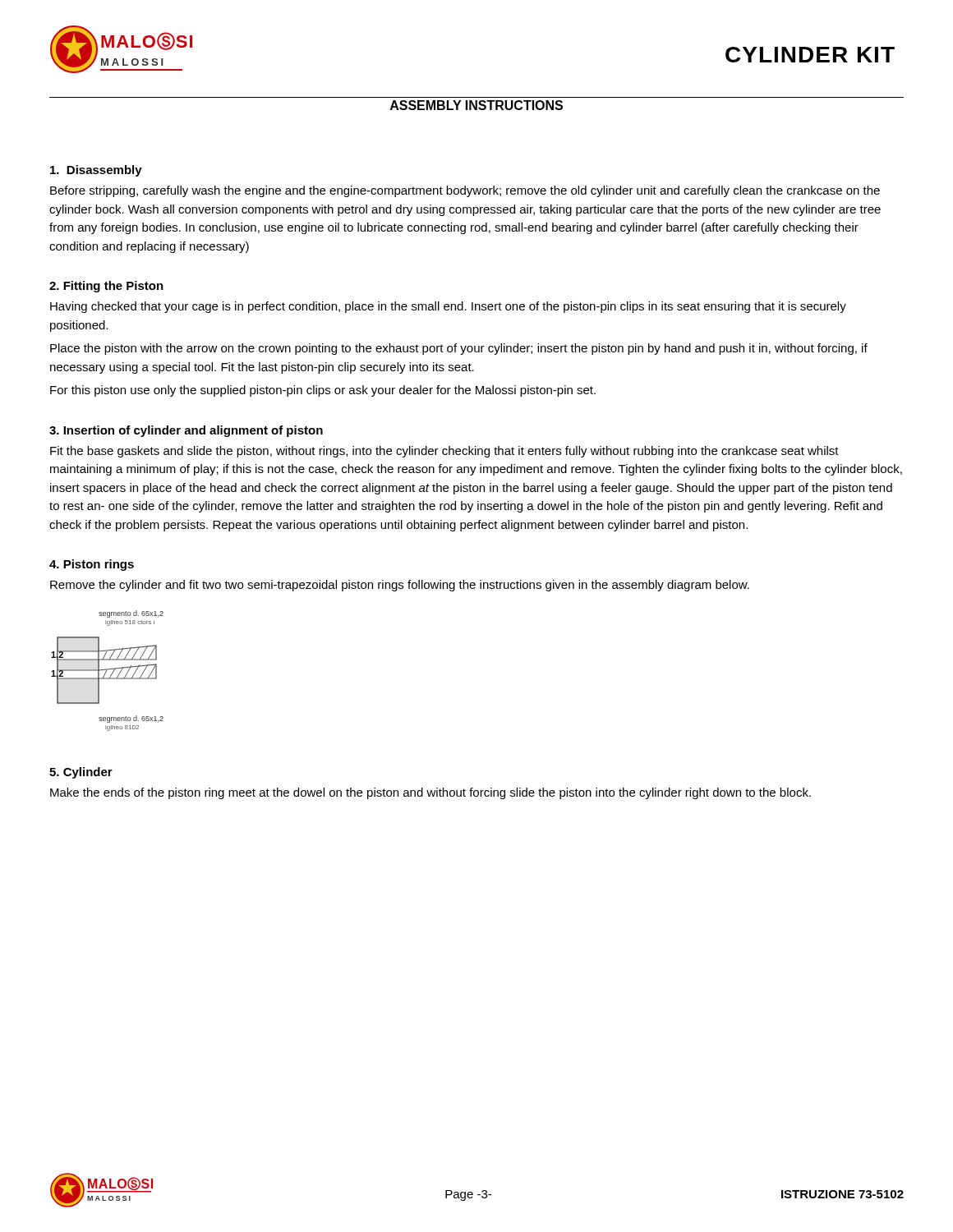The image size is (953, 1232).
Task: Click on the element starting "Having checked that your cage is in perfect"
Action: [x=448, y=315]
